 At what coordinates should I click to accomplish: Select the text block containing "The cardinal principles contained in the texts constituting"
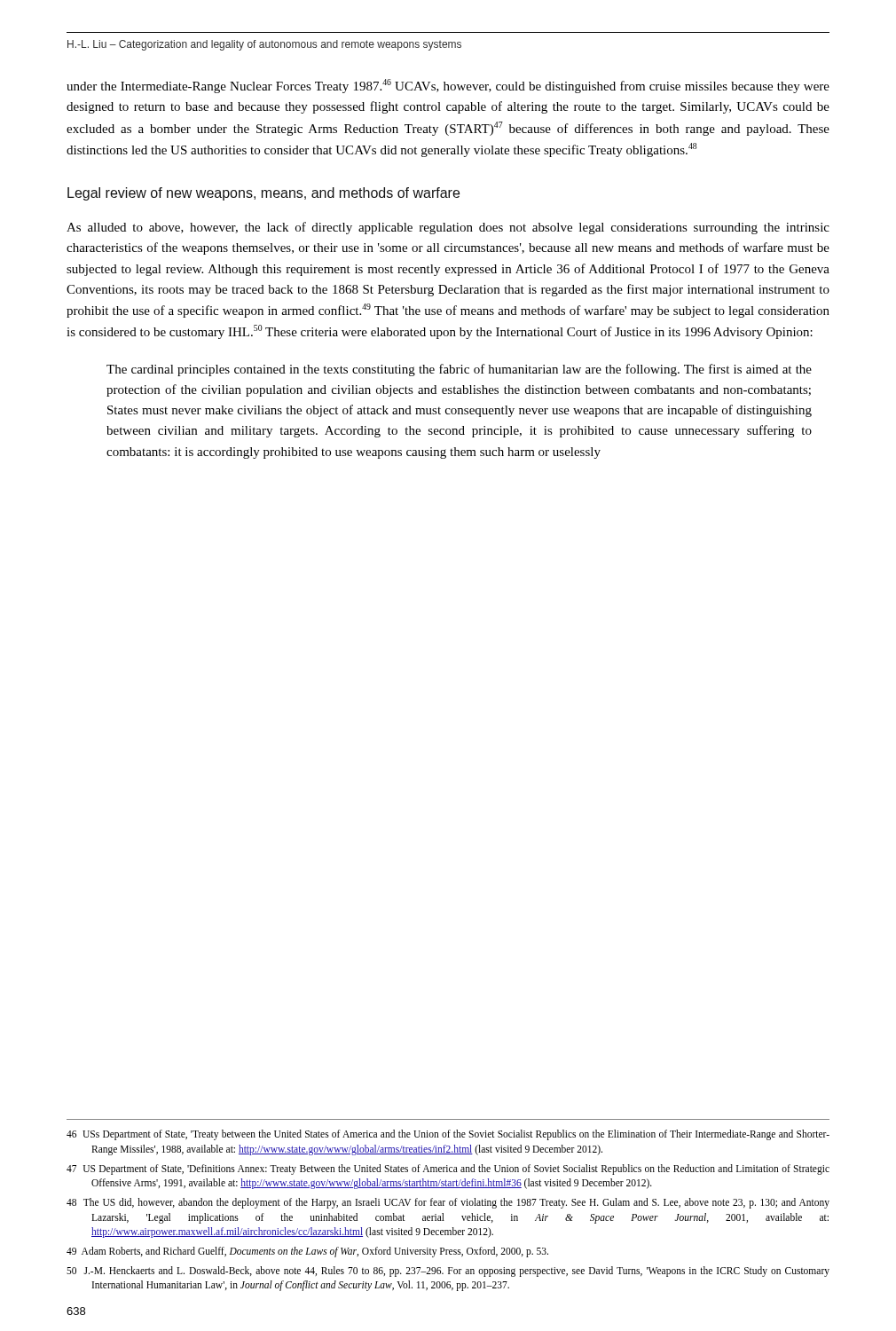click(x=459, y=410)
